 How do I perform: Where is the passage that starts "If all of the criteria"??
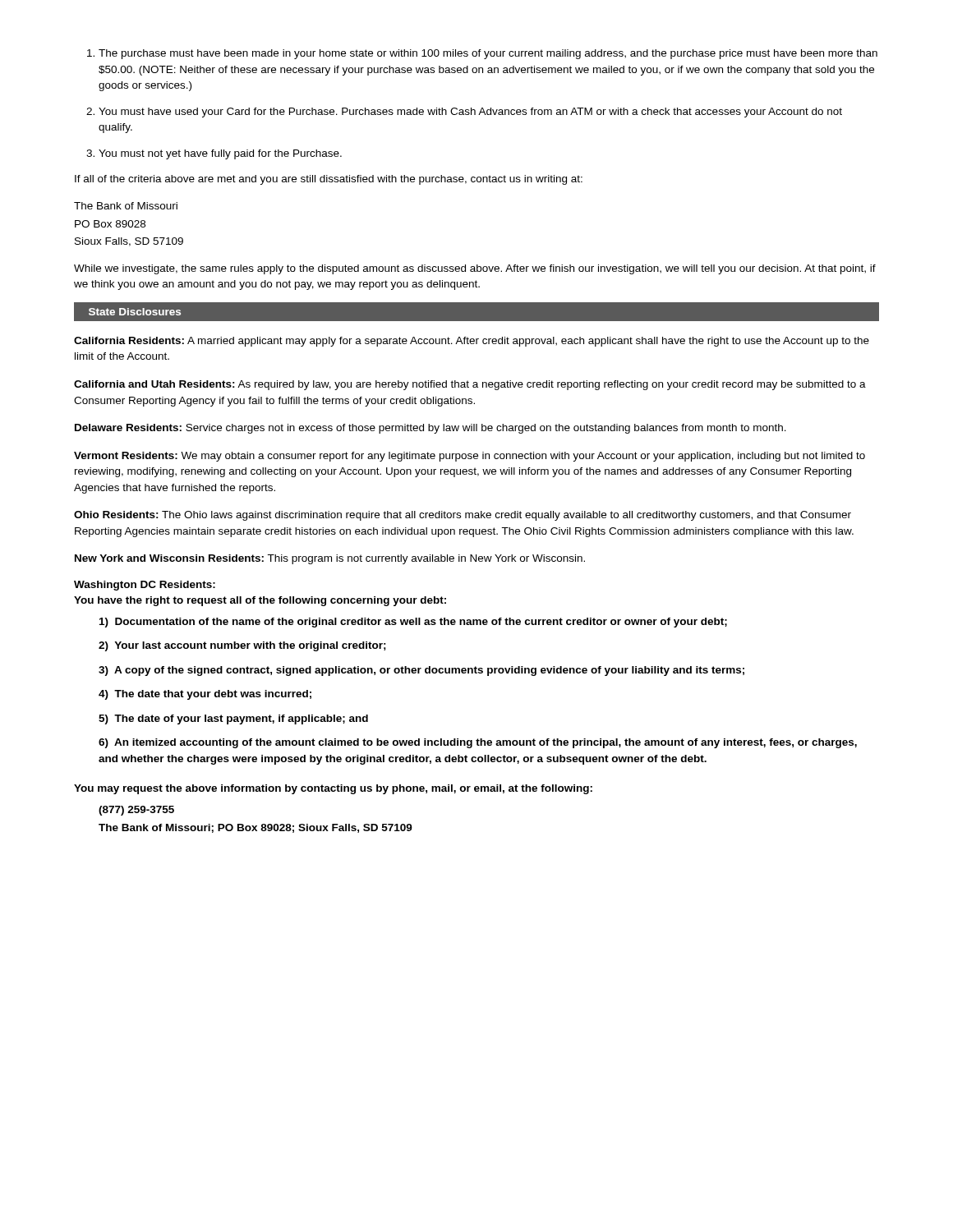(x=329, y=179)
